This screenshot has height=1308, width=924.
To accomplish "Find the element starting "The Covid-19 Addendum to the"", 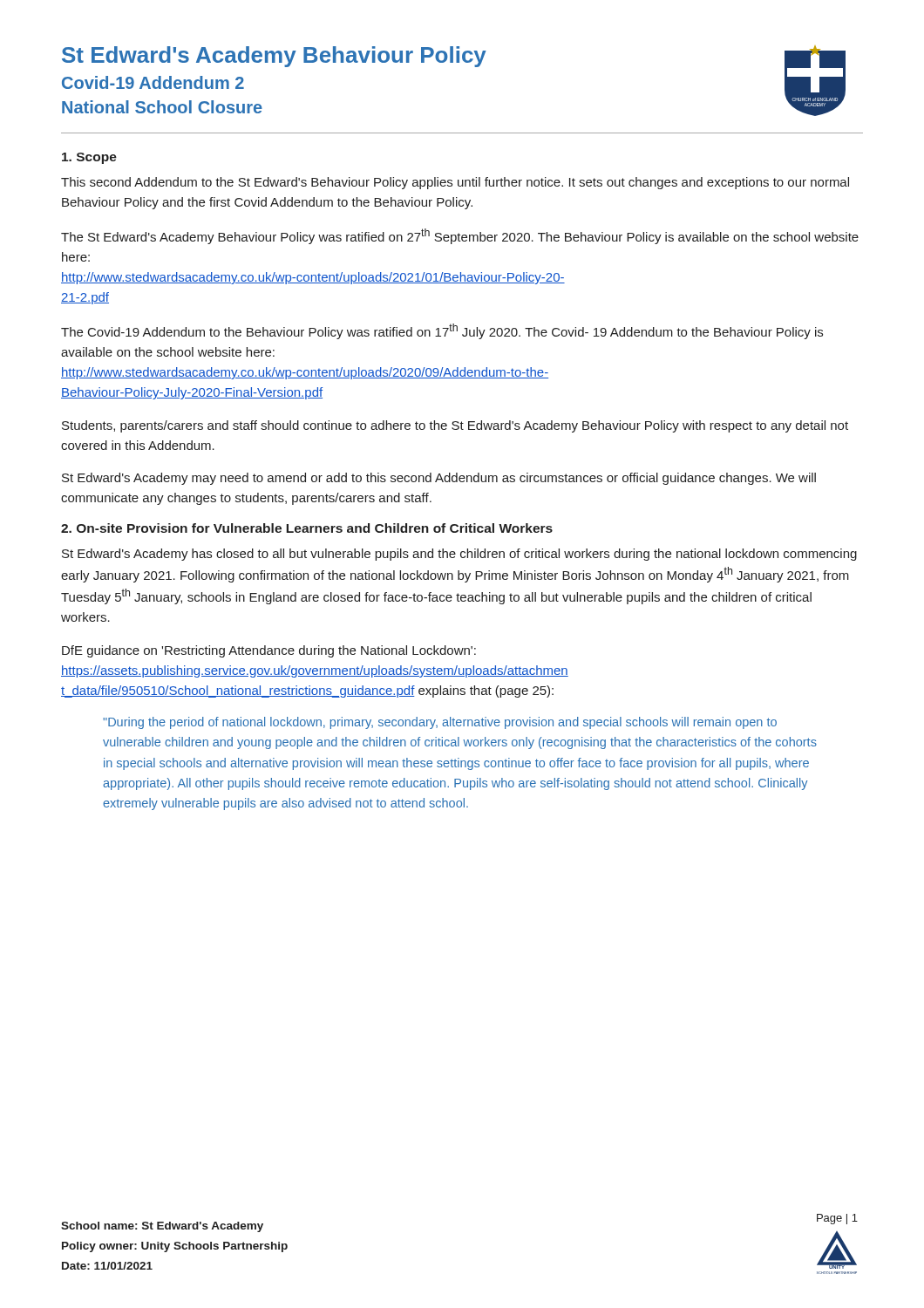I will [x=442, y=360].
